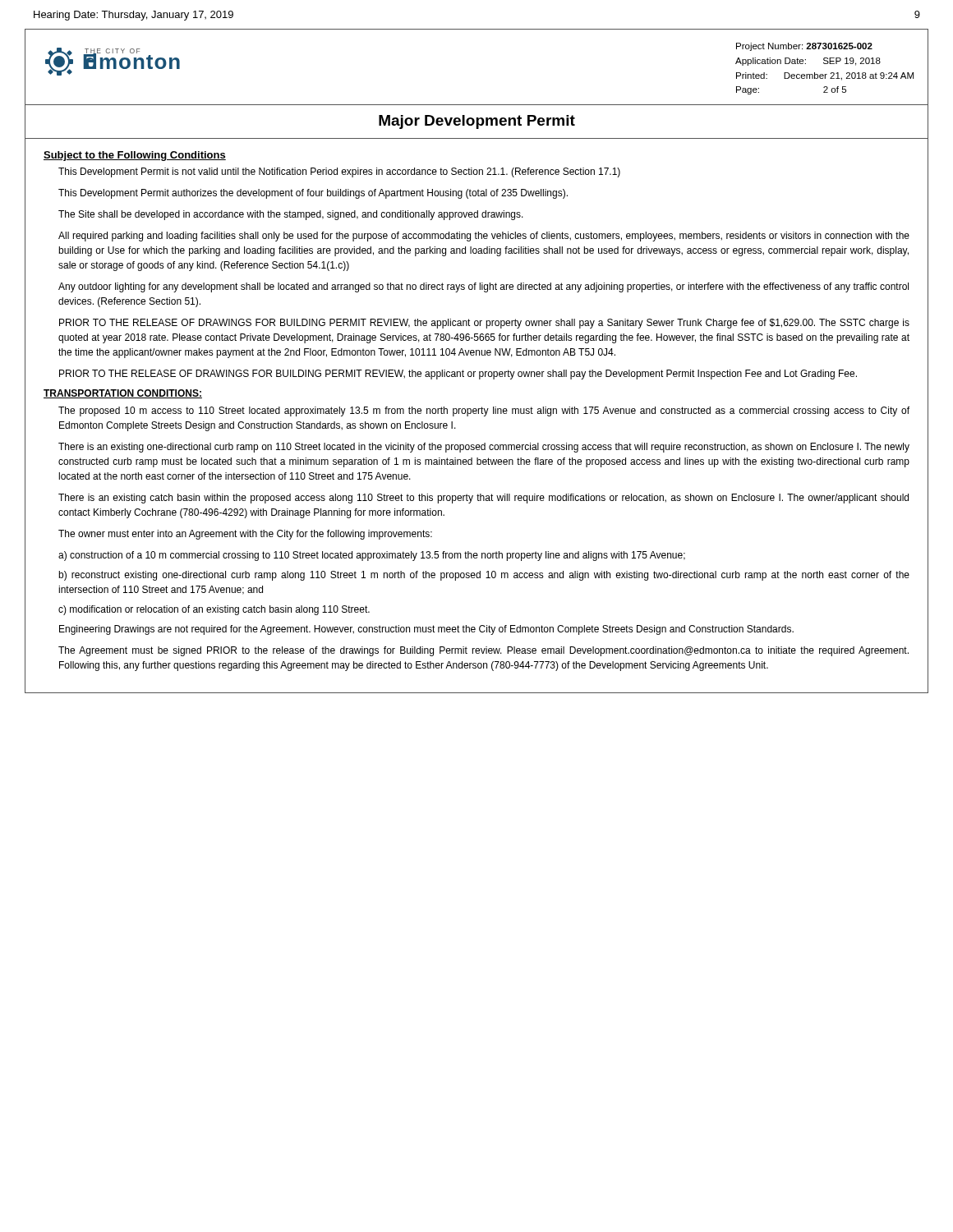953x1232 pixels.
Task: Locate the block of text that opens with "This Development Permit authorizes"
Action: coord(313,193)
